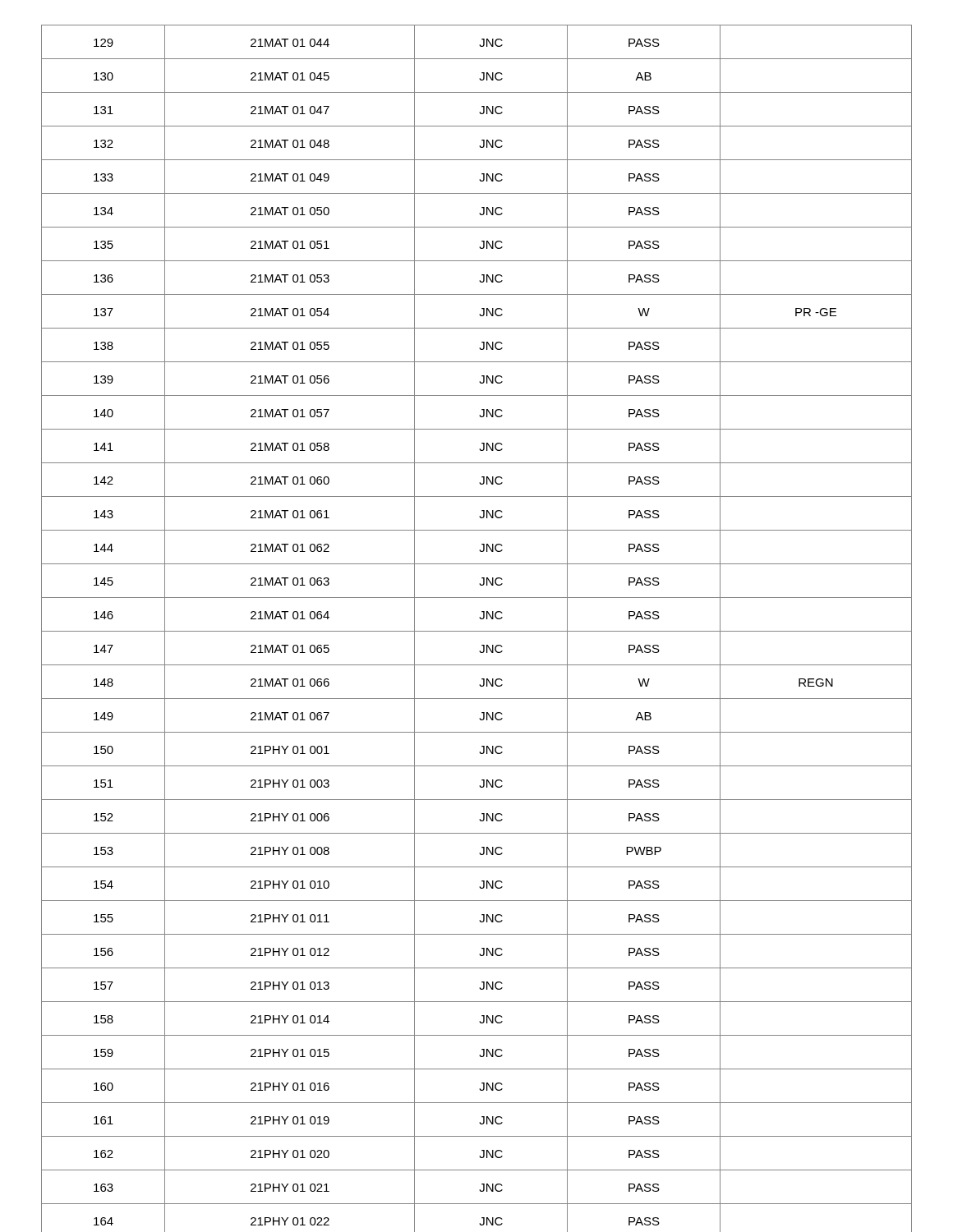Locate the table with the text "21PHY 01 023"
Screen dimensions: 1232x953
click(476, 628)
